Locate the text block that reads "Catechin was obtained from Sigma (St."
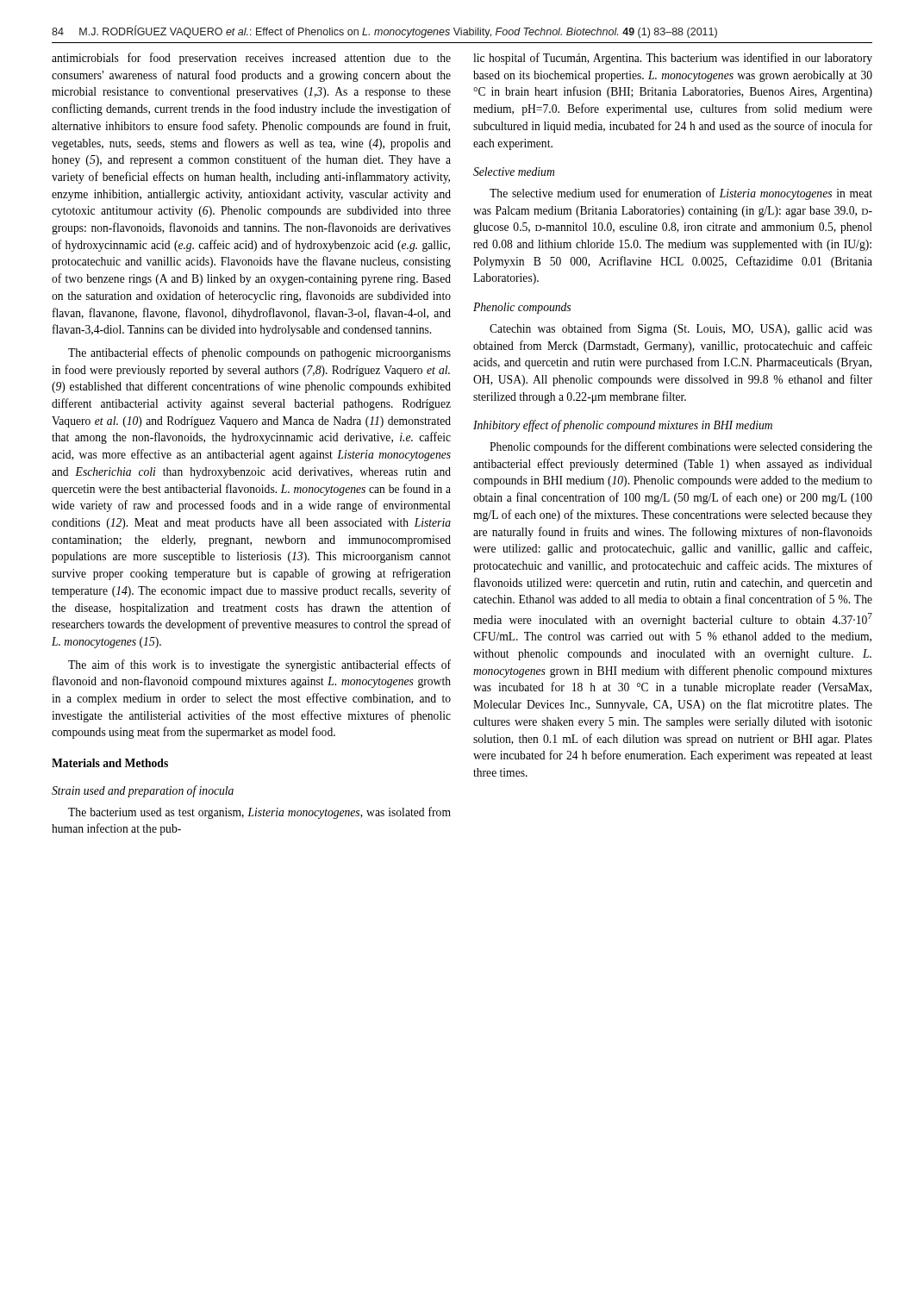 [x=673, y=363]
